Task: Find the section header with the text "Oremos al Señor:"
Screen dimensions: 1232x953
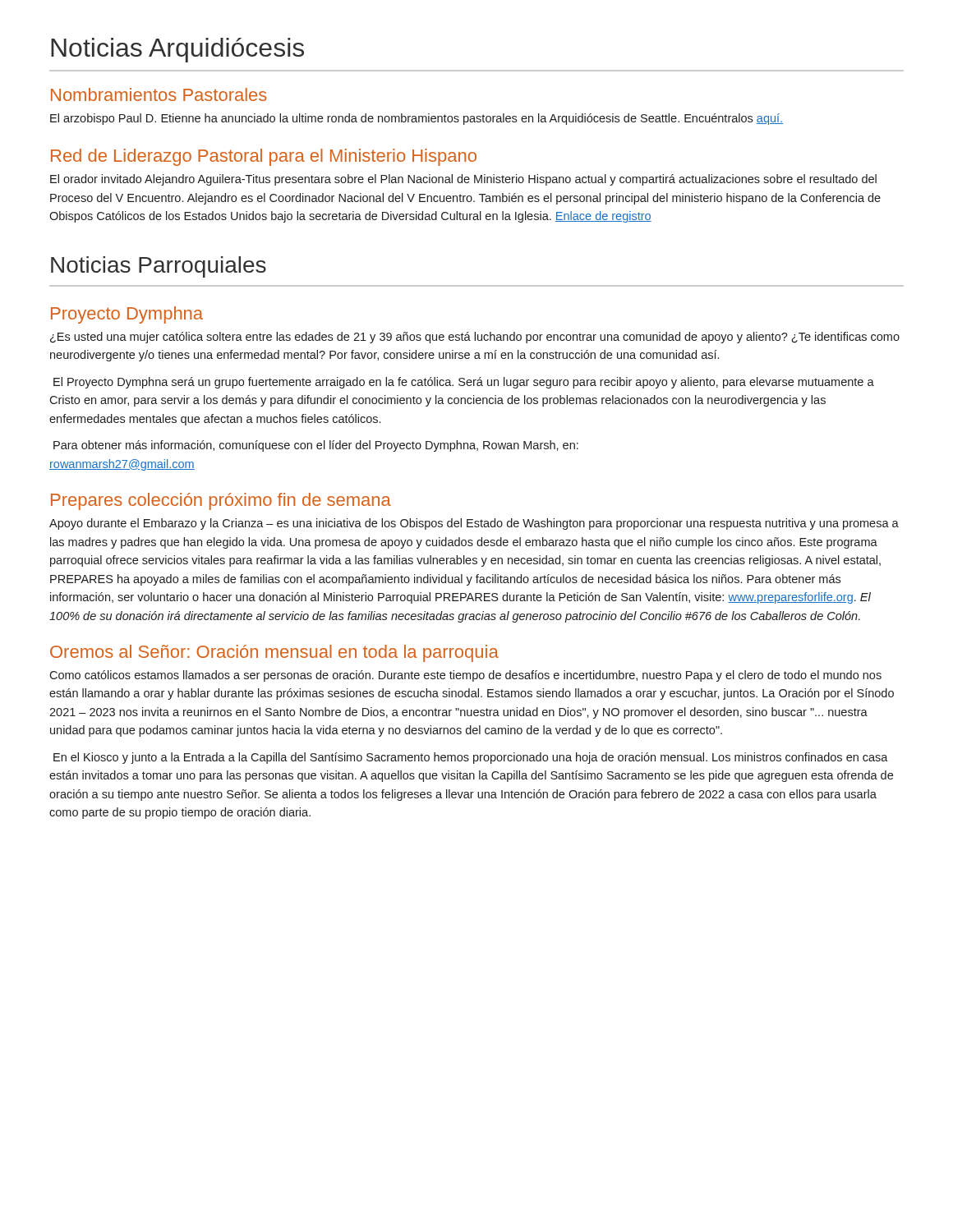Action: pos(274,652)
